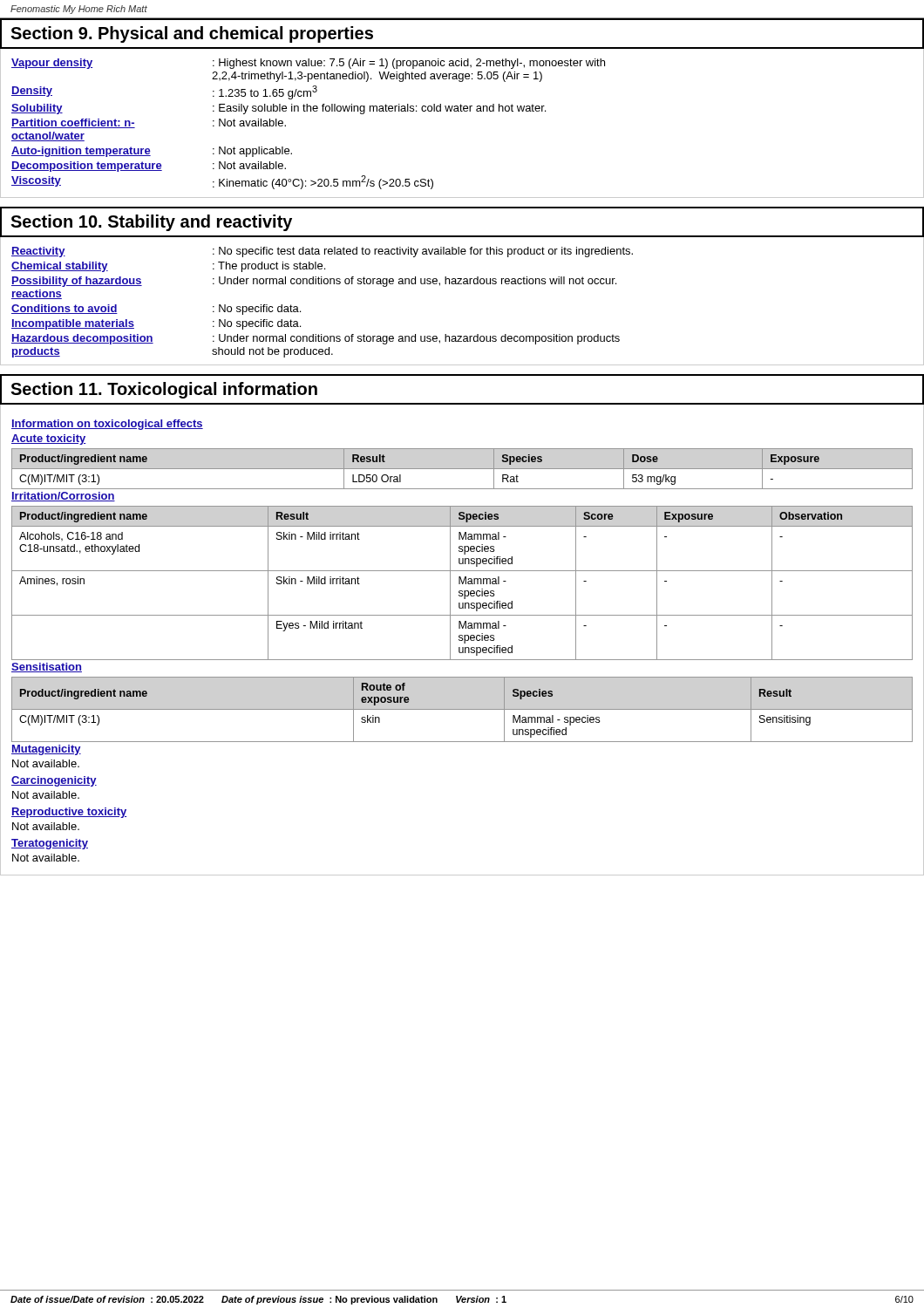Click on the list item containing "Density 1.235 to"
The height and width of the screenshot is (1308, 924).
coord(462,92)
